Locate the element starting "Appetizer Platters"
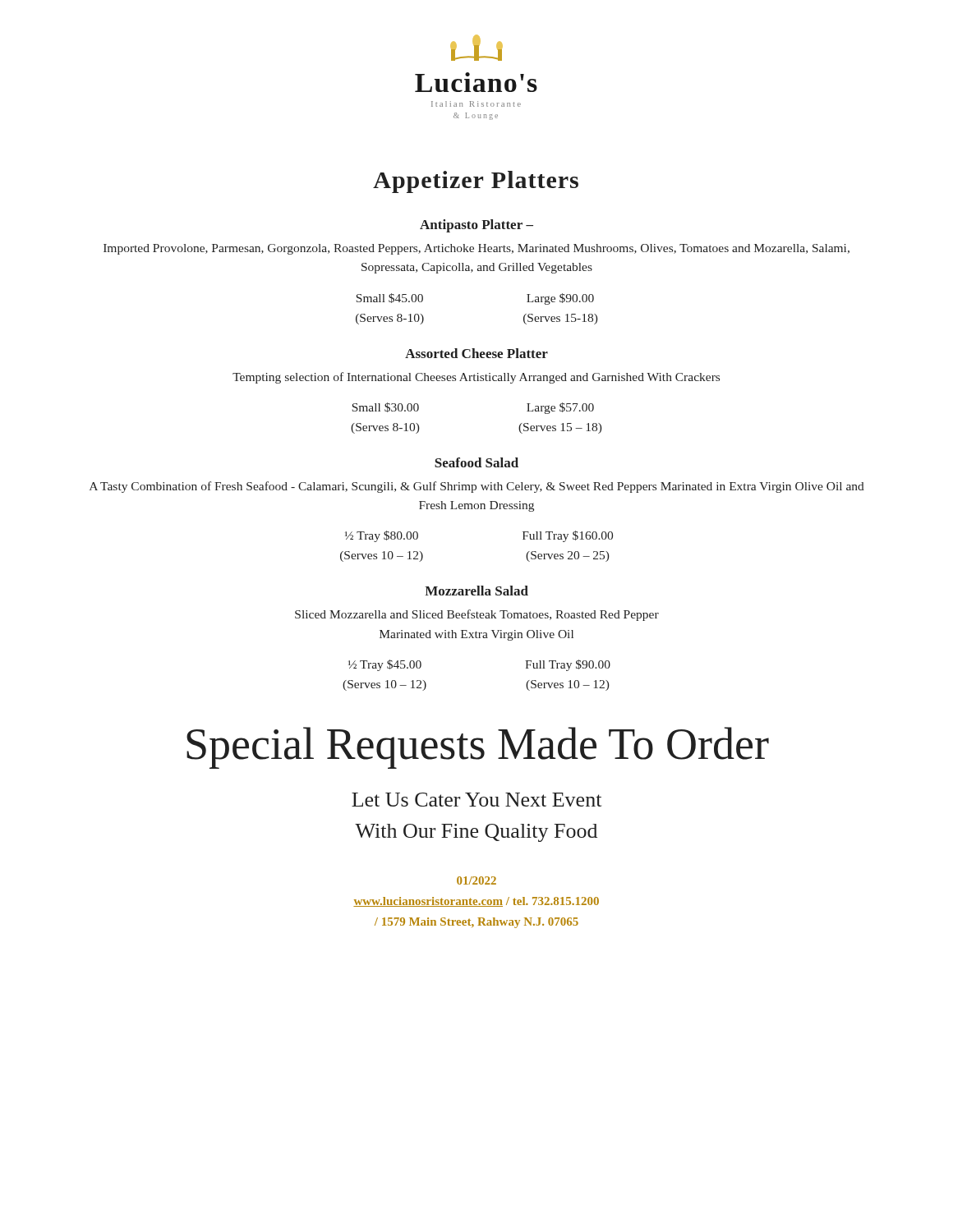Viewport: 953px width, 1232px height. pyautogui.click(x=476, y=180)
